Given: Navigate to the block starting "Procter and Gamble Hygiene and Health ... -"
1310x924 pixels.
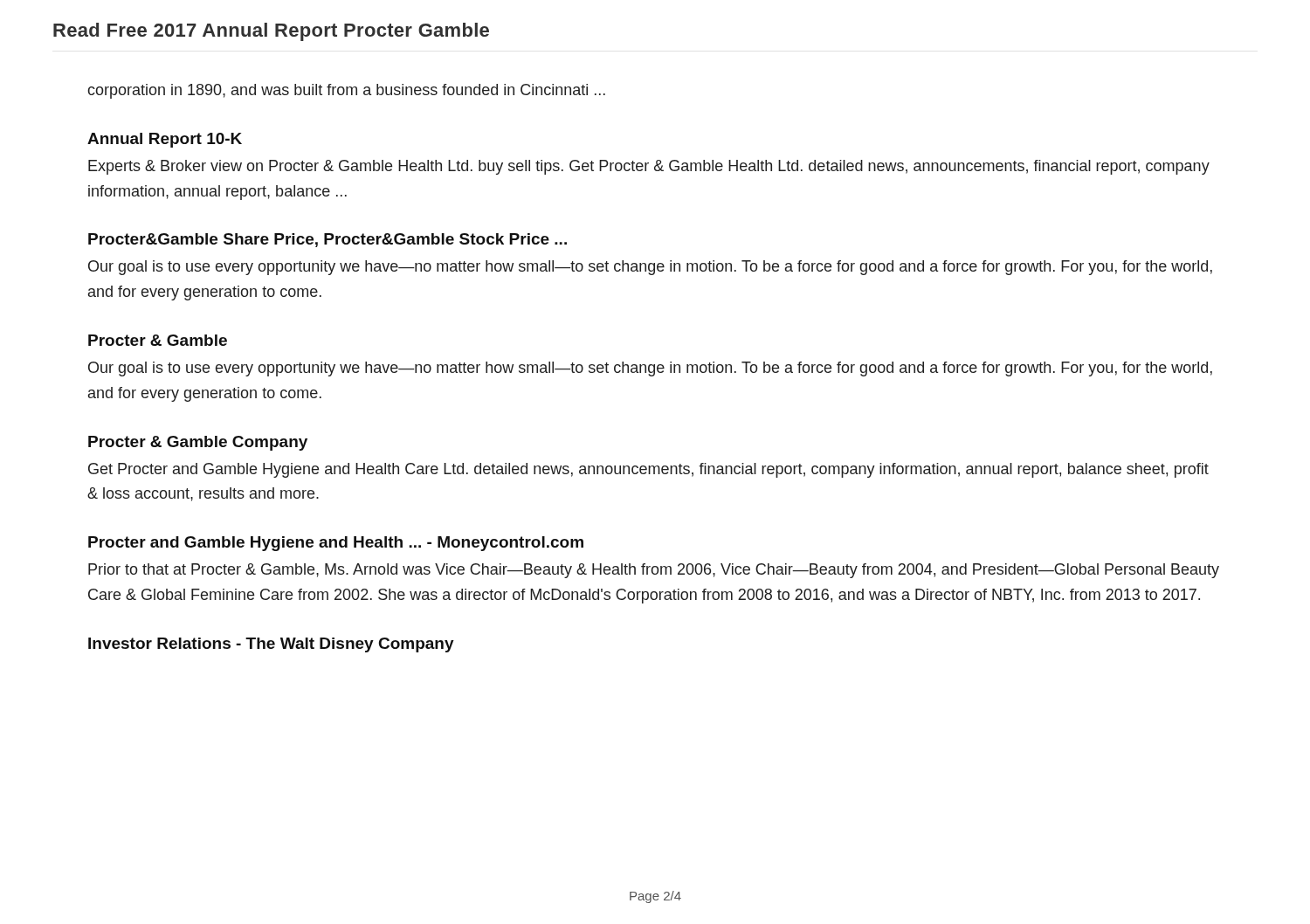Looking at the screenshot, I should pyautogui.click(x=336, y=542).
